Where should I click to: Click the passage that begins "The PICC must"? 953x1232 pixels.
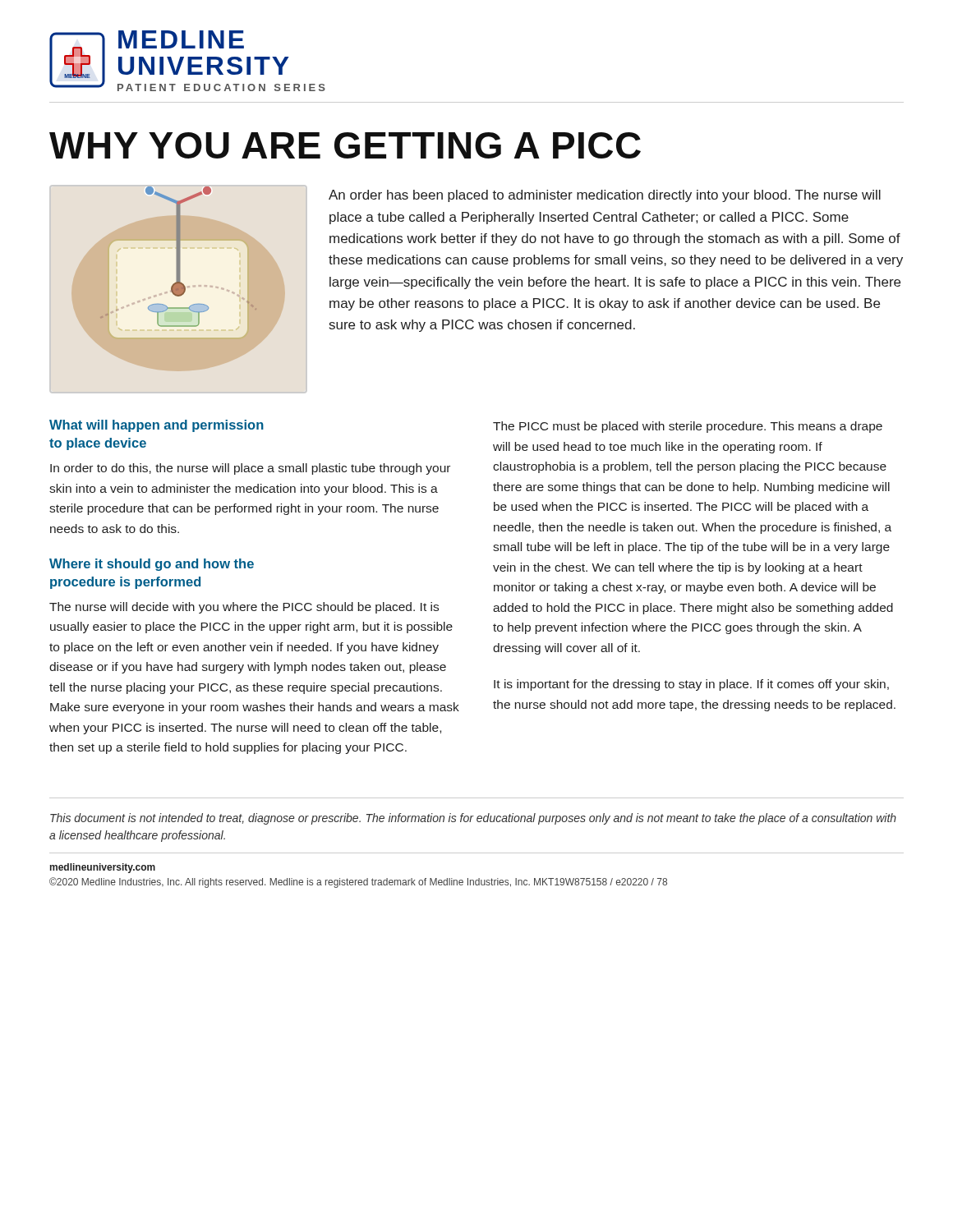693,537
